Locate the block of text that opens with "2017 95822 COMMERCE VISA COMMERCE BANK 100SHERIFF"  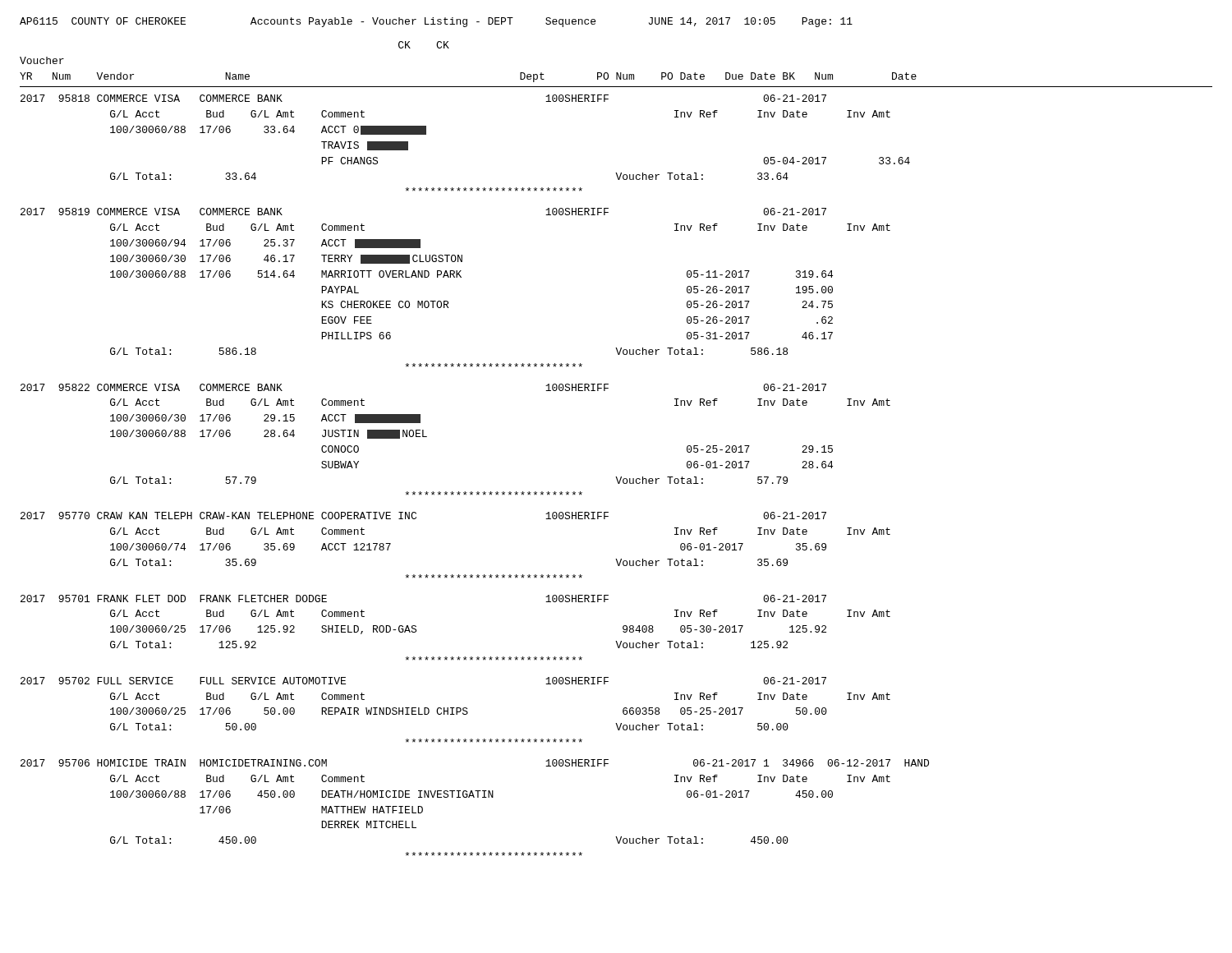coord(36,387)
